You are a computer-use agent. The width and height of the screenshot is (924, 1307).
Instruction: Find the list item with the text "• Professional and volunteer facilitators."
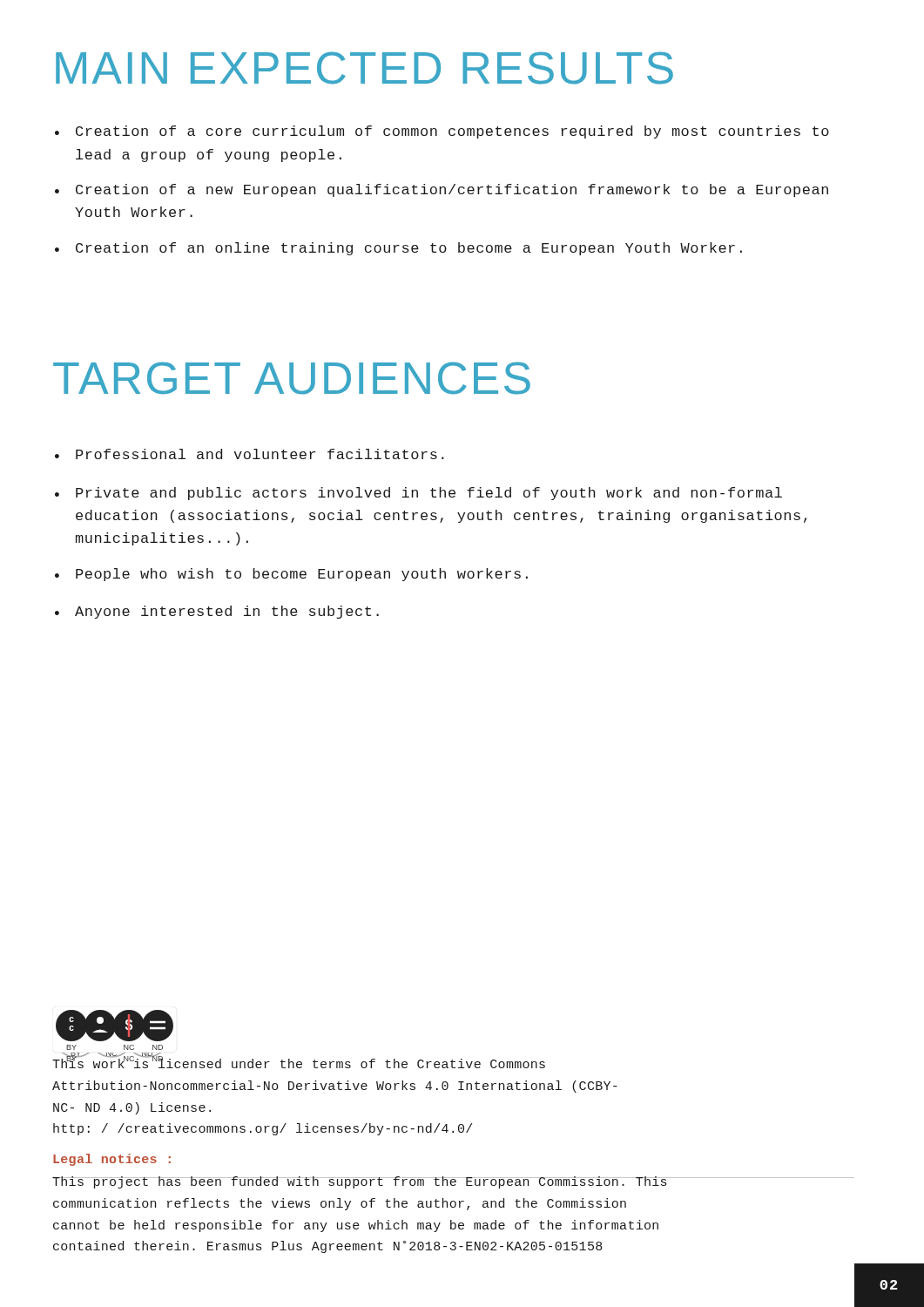click(x=250, y=454)
